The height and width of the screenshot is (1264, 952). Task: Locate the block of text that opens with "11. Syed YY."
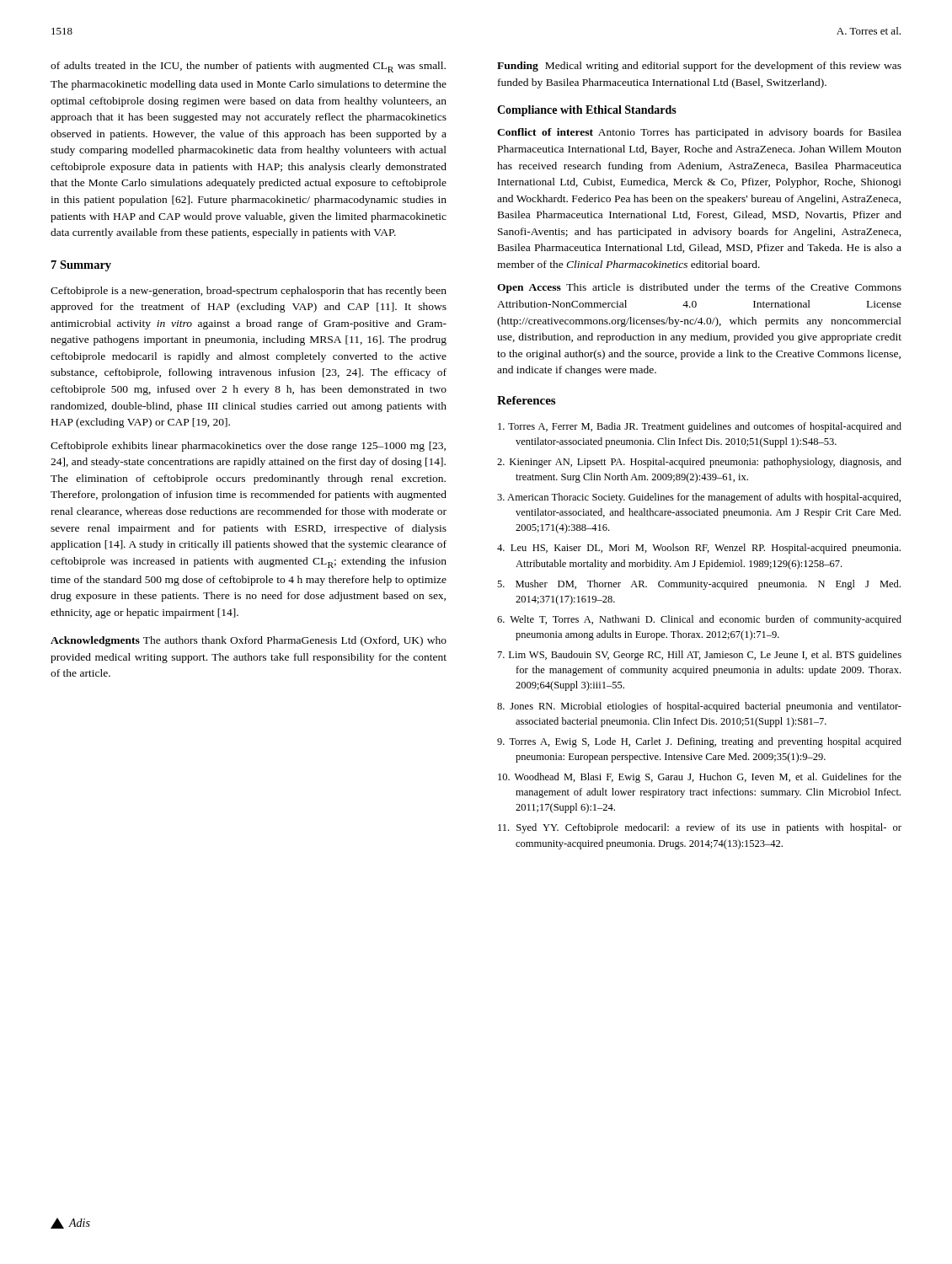[699, 836]
